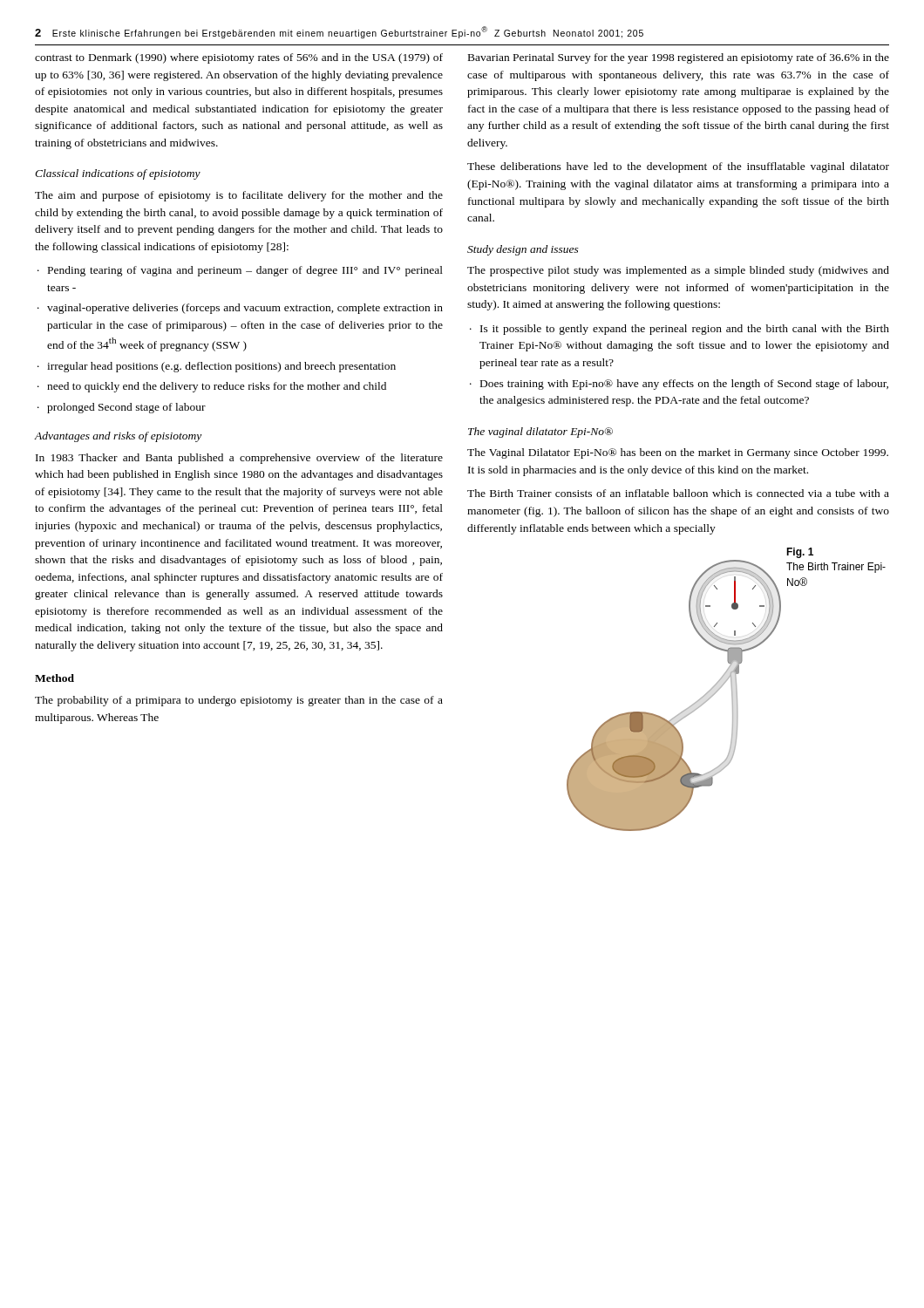Find the list item with the text "Pending tearing of"
This screenshot has height=1308, width=924.
(245, 279)
